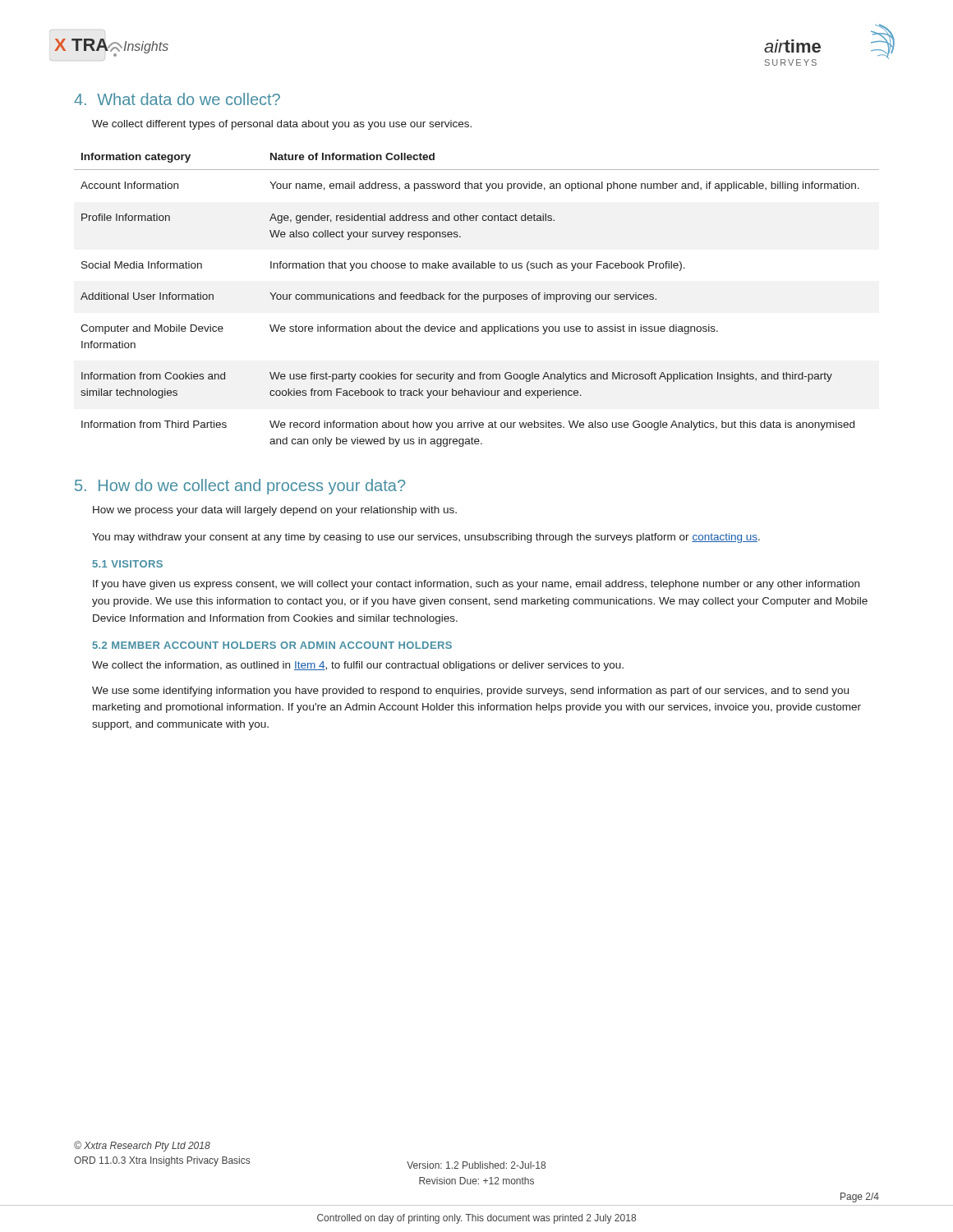Screen dimensions: 1232x953
Task: Click where it says "4. What data do we collect?"
Action: point(177,99)
